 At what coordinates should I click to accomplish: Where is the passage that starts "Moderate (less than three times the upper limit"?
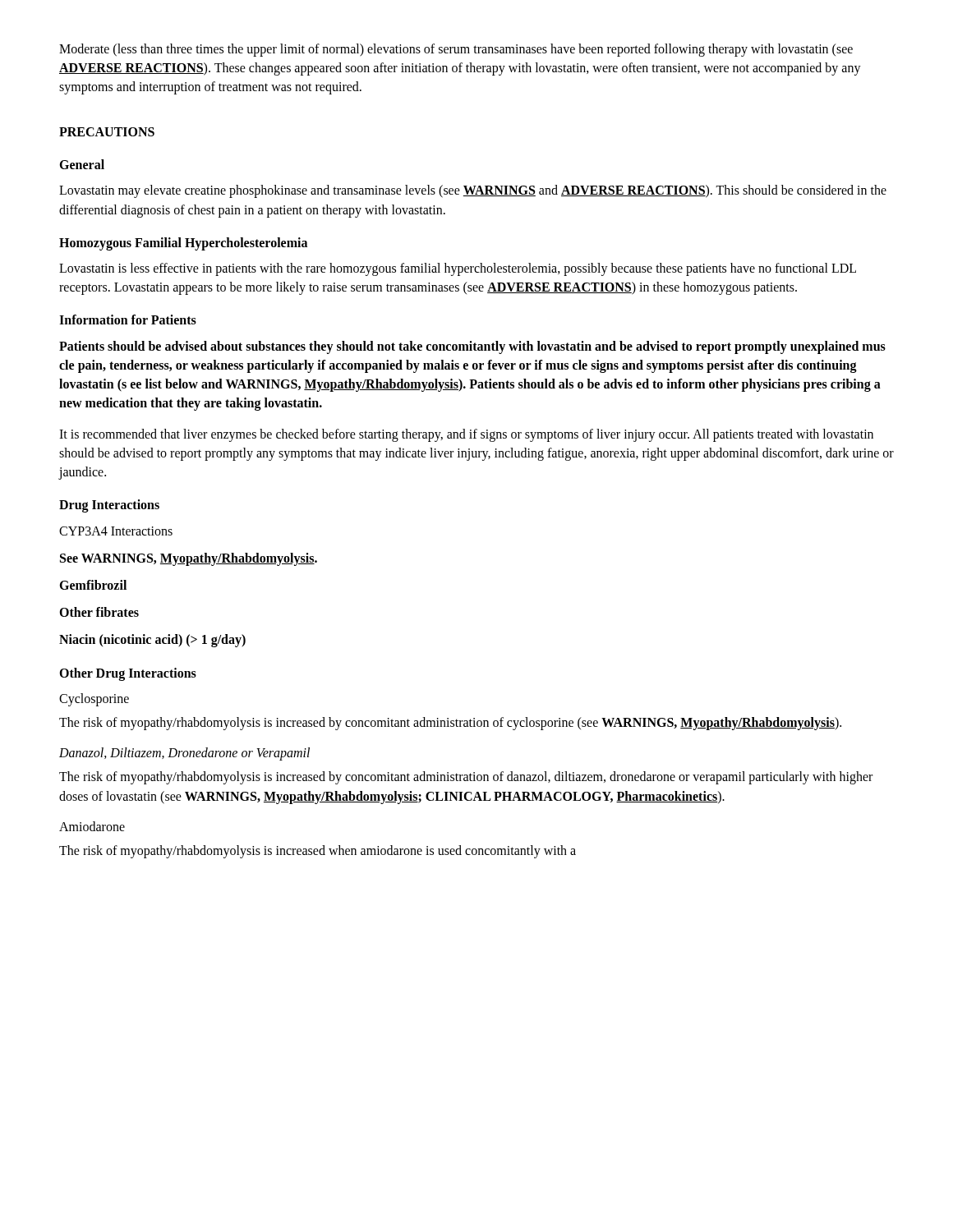coord(460,68)
